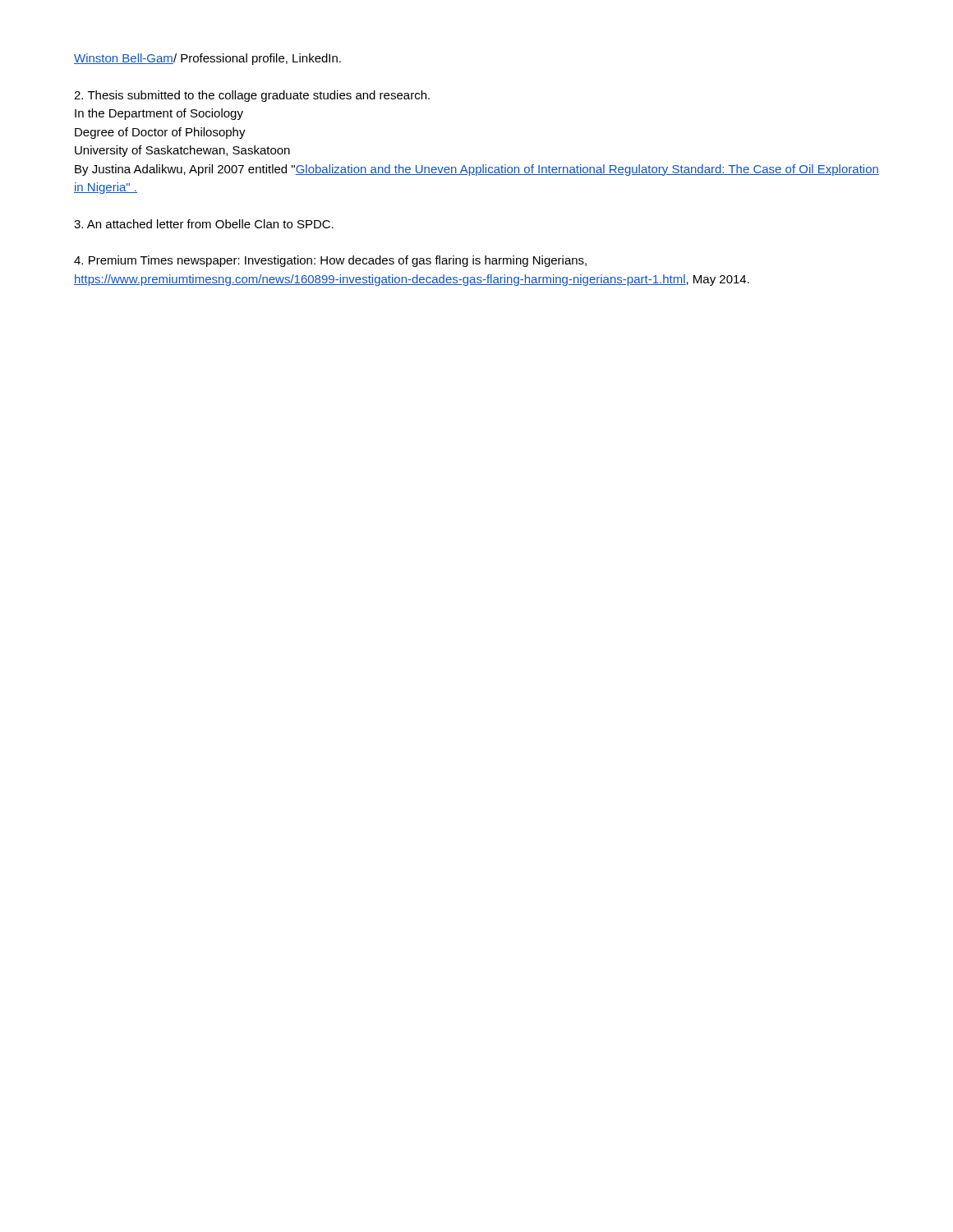The height and width of the screenshot is (1232, 953).
Task: Where is the passage that starts "3. An attached letter from Obelle"?
Action: point(204,223)
